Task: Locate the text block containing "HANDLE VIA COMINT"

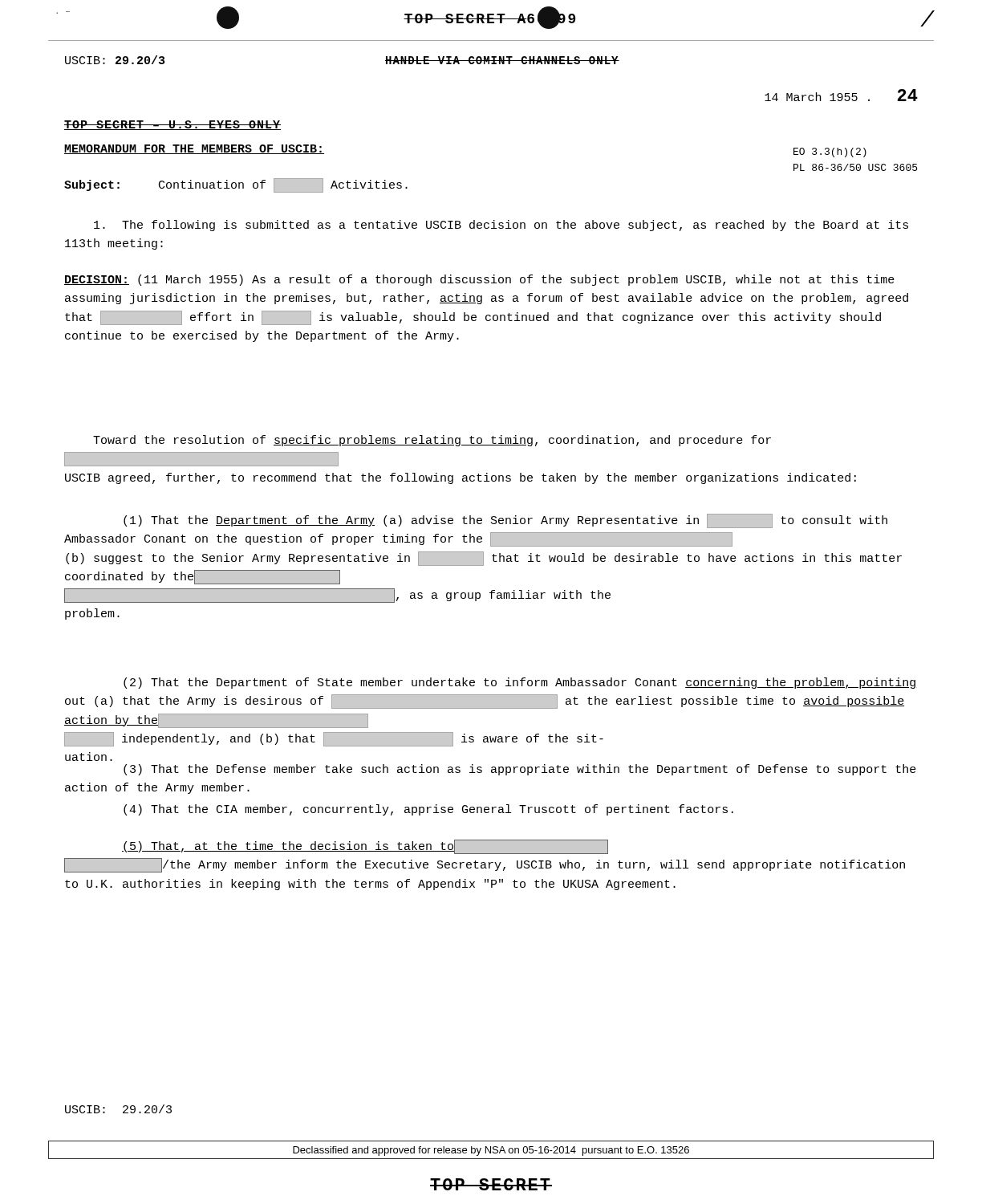Action: coord(502,61)
